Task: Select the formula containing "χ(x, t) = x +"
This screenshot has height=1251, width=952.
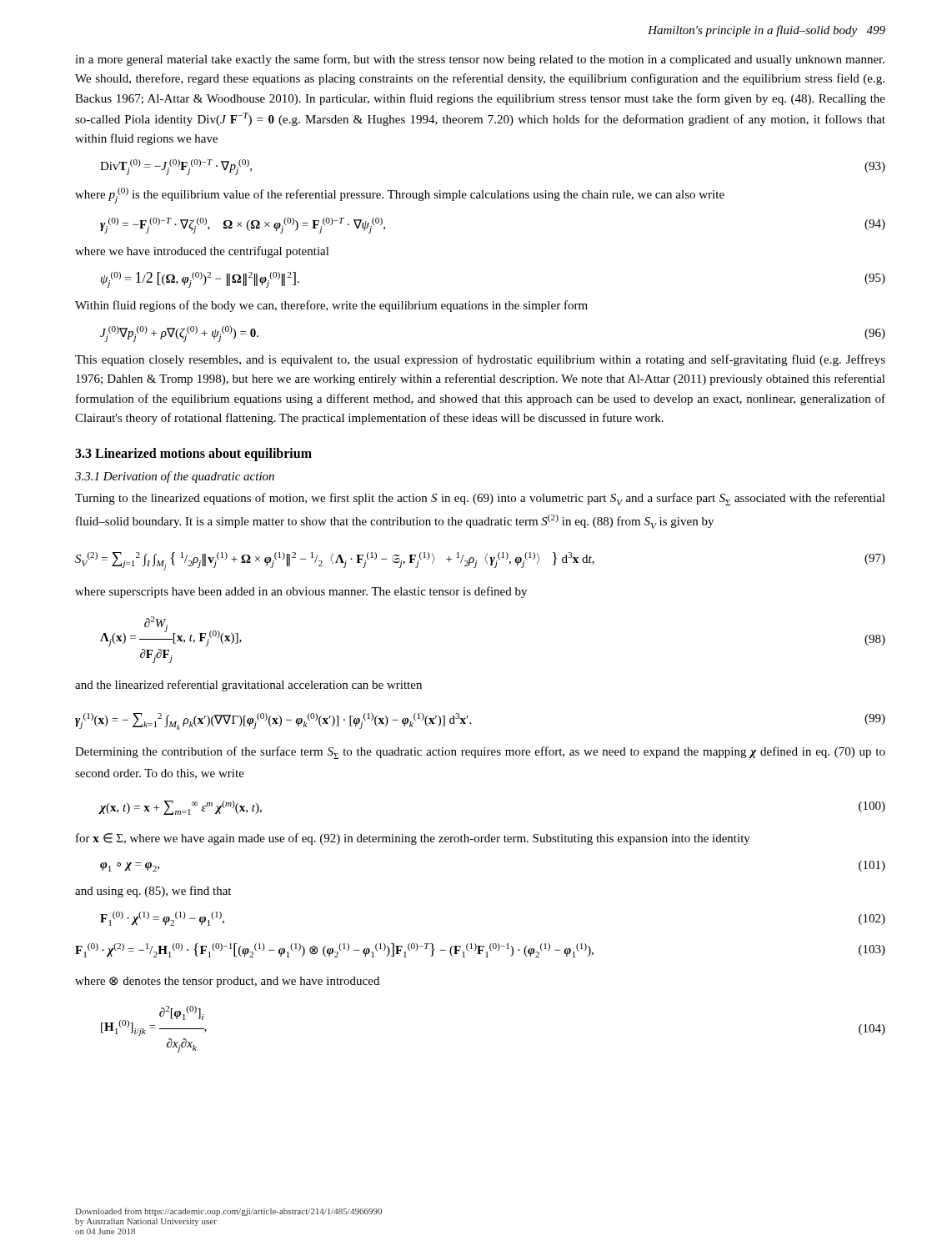Action: point(189,809)
